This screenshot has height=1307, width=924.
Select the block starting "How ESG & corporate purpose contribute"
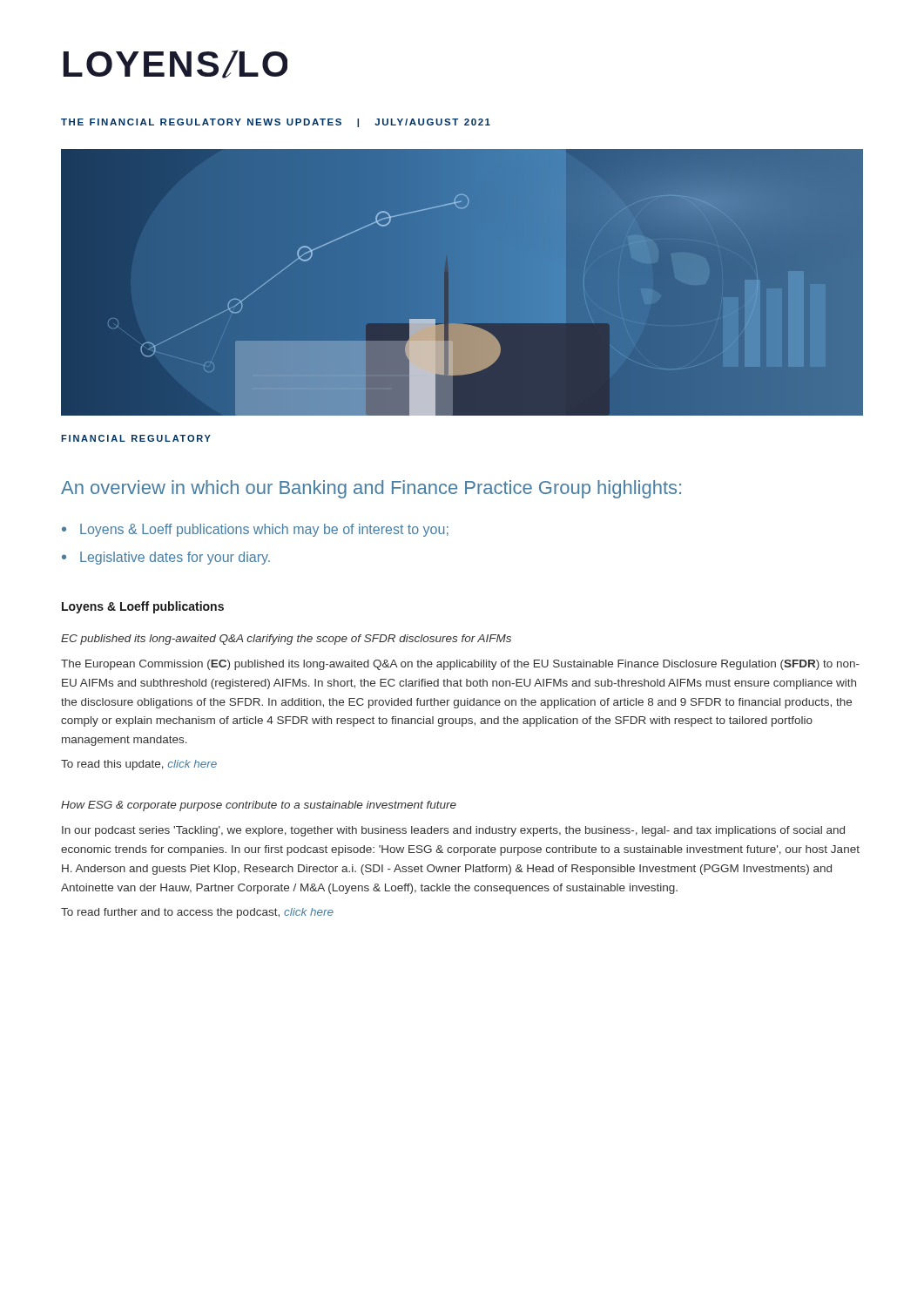click(x=259, y=805)
